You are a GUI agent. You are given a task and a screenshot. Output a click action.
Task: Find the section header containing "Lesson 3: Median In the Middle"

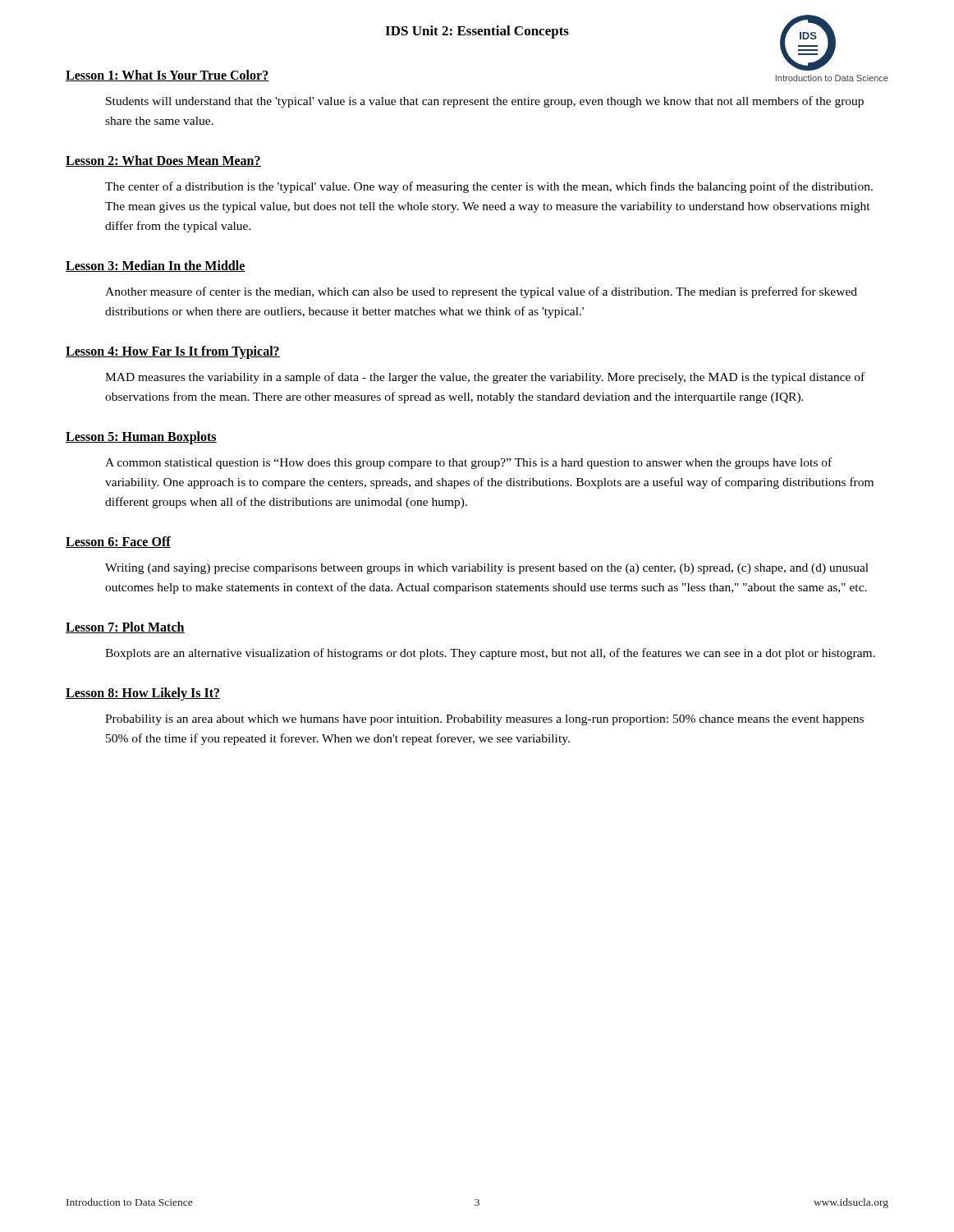[155, 266]
